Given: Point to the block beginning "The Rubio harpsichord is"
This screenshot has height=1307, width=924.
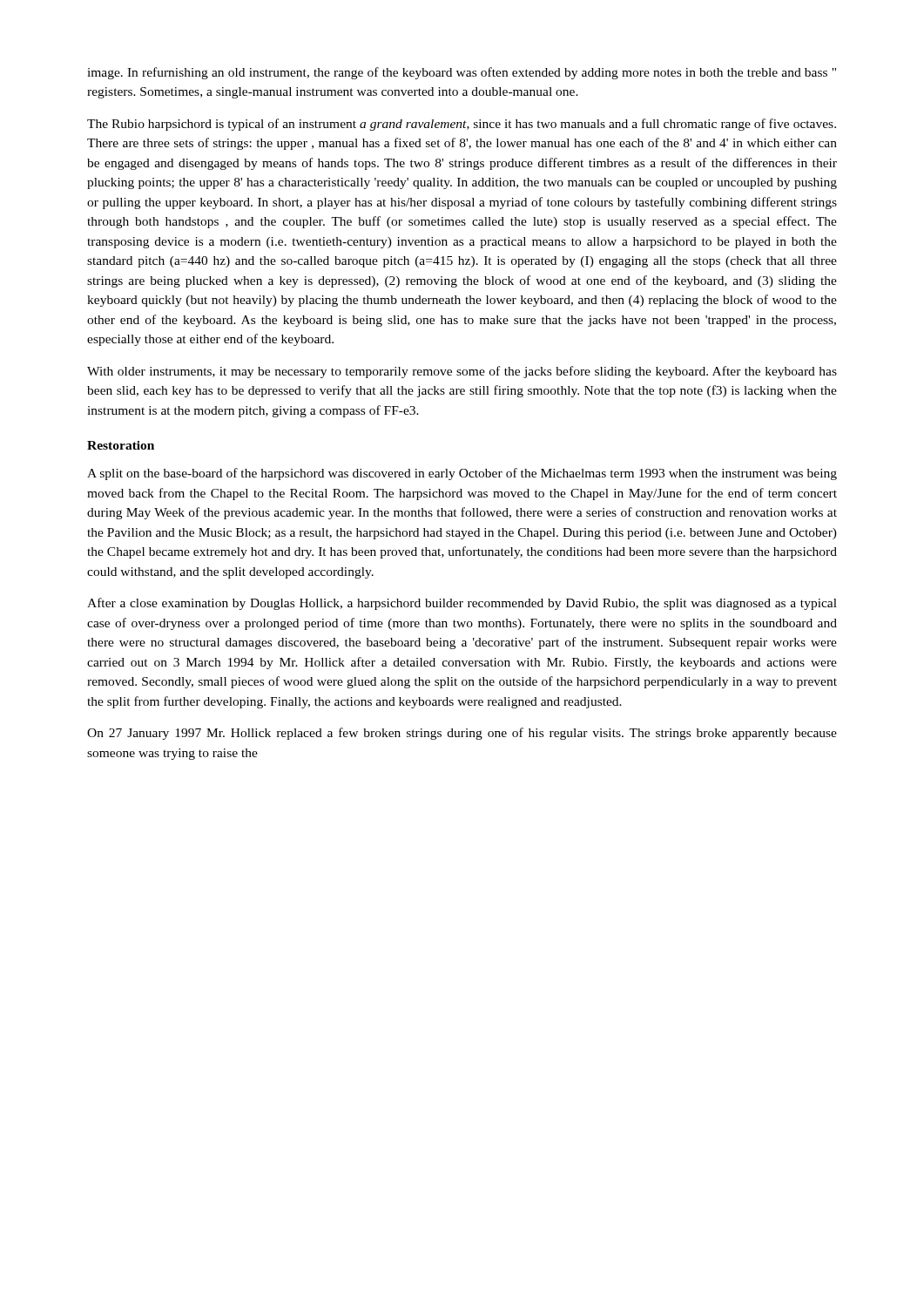Looking at the screenshot, I should 462,231.
